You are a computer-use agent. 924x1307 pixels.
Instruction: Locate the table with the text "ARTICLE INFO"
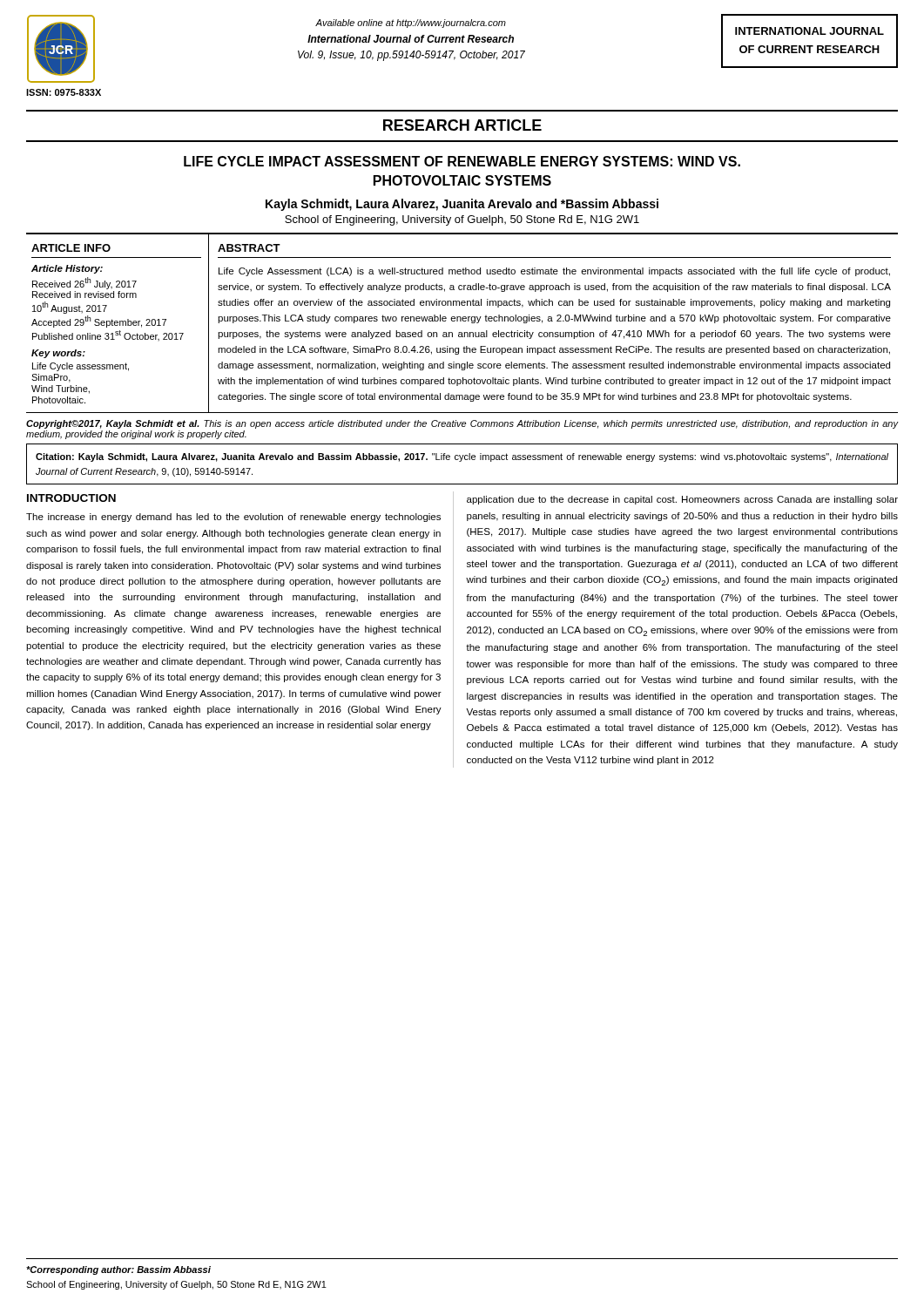click(x=462, y=323)
